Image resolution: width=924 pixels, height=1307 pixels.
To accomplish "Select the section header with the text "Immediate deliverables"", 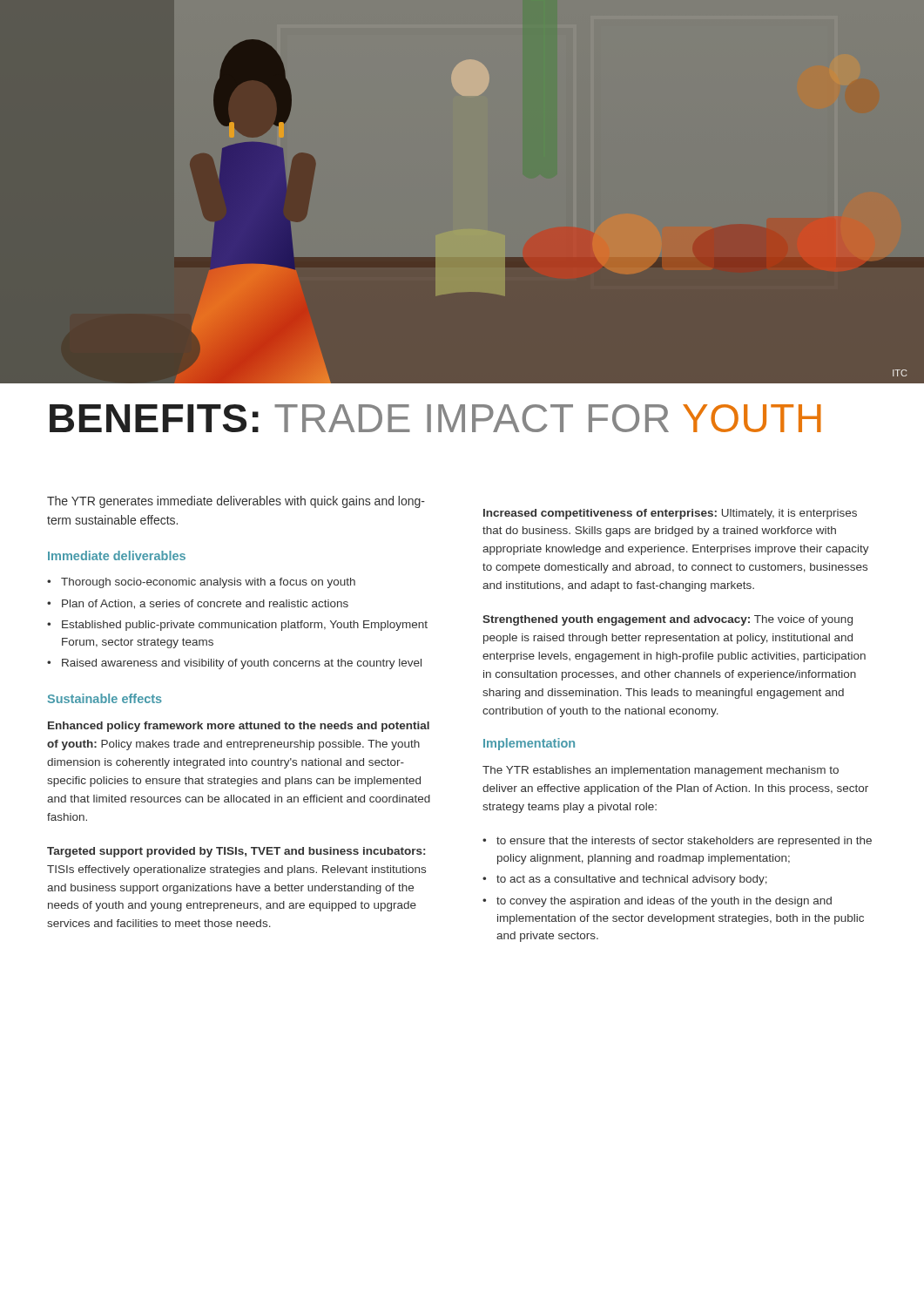I will tap(117, 556).
